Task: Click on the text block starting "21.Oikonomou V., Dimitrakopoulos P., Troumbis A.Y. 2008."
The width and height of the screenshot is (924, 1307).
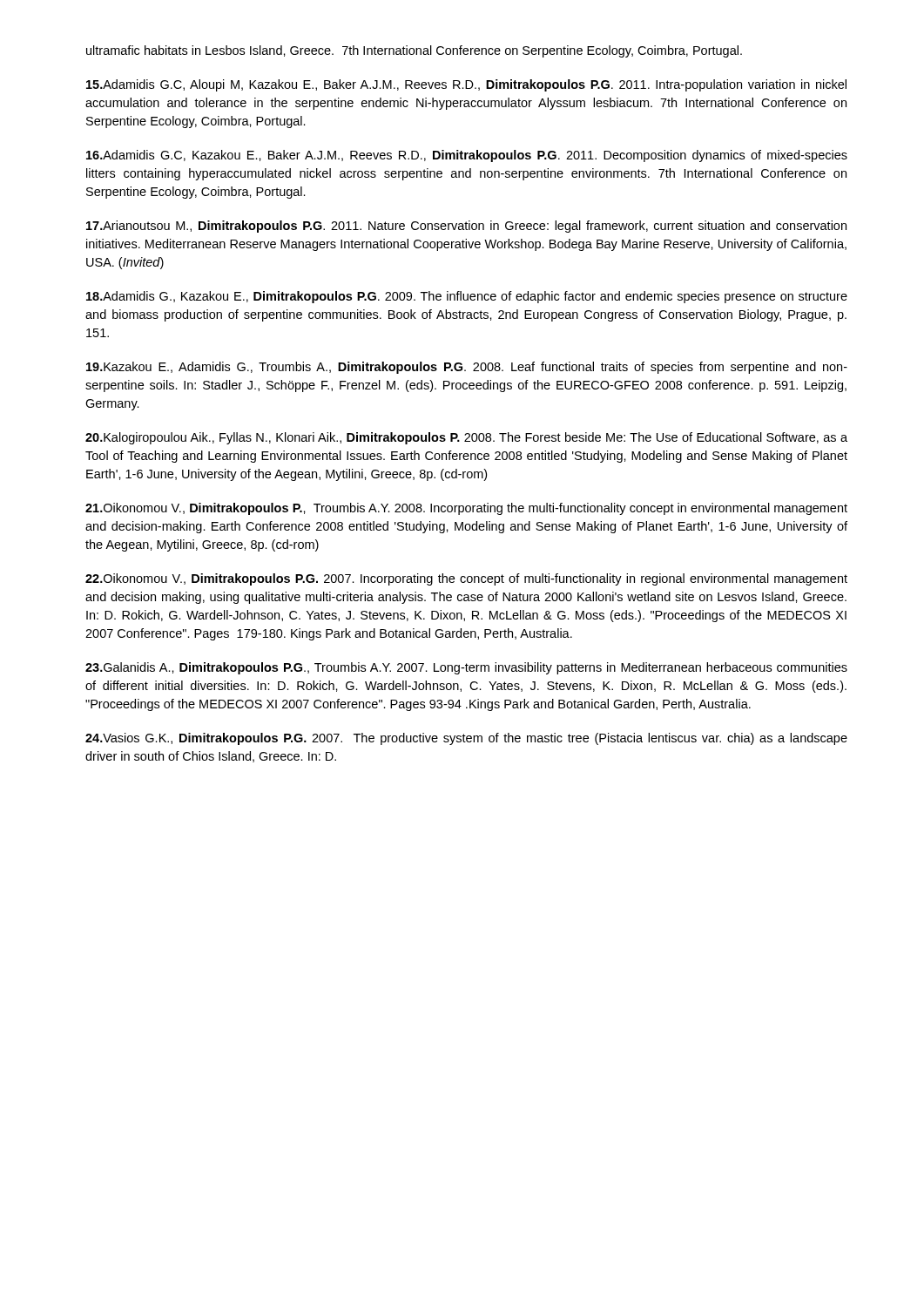Action: (466, 527)
